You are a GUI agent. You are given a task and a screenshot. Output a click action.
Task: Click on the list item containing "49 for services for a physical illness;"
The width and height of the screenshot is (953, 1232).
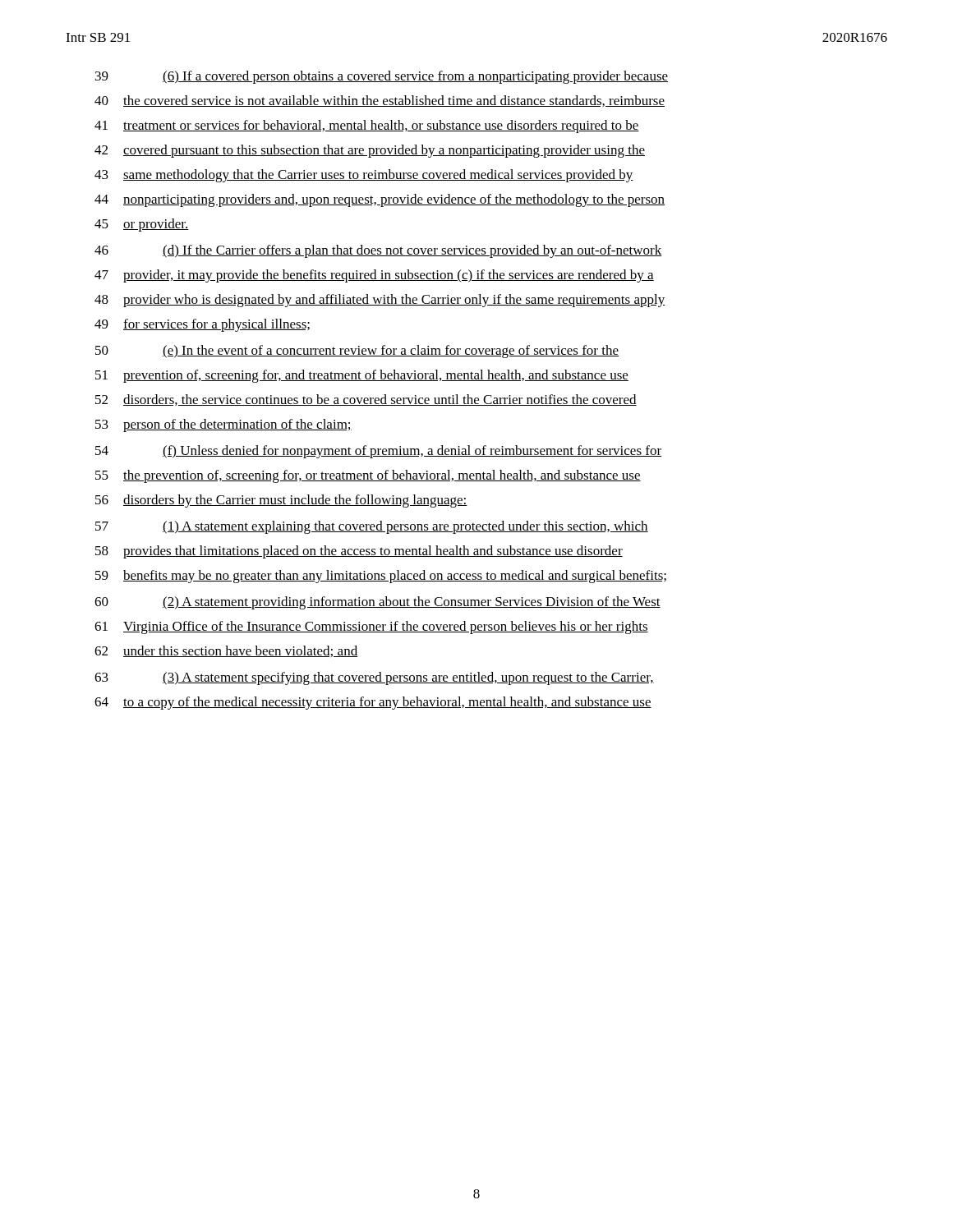point(202,325)
